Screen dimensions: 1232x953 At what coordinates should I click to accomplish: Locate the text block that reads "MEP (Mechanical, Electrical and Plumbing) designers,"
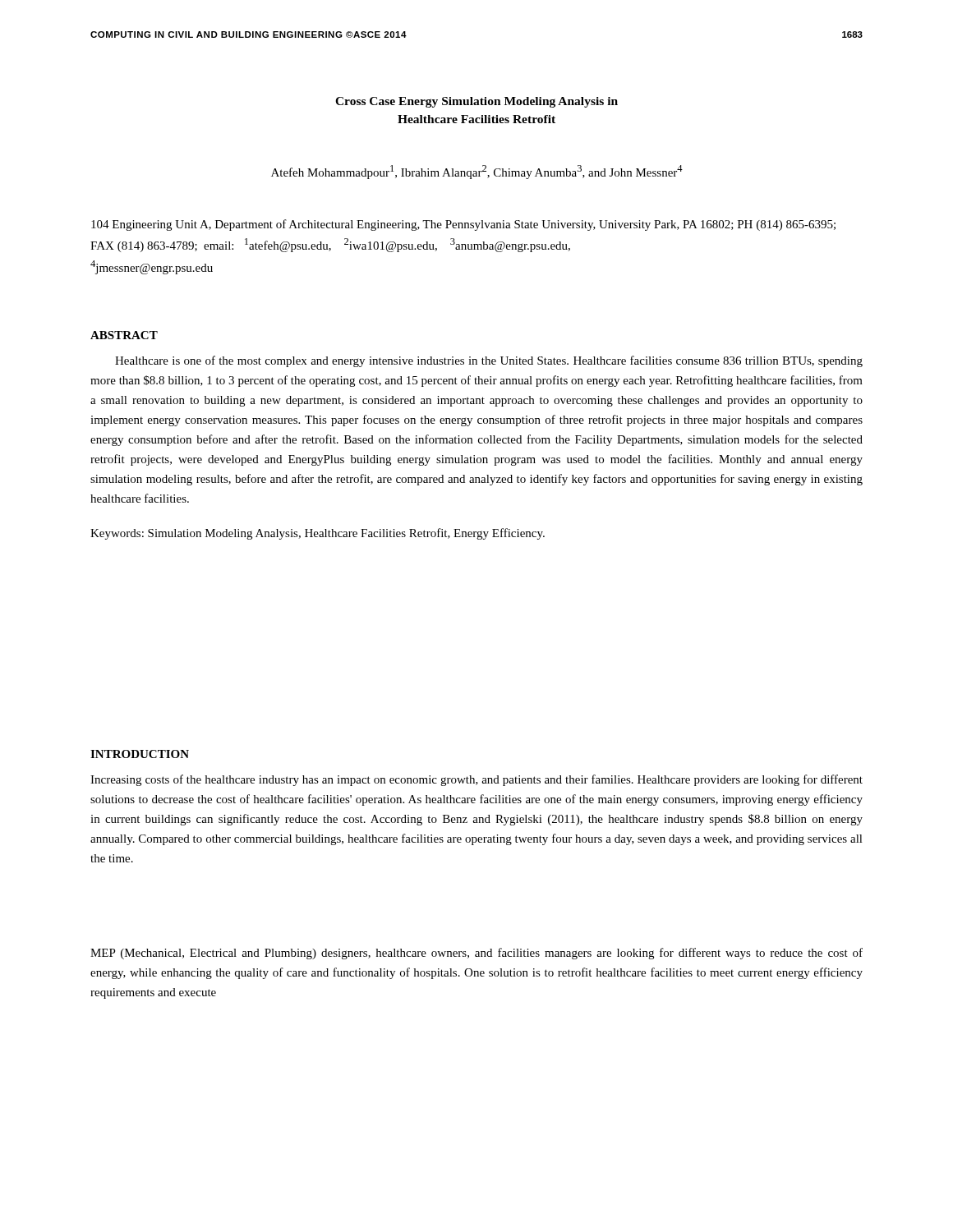coord(476,972)
